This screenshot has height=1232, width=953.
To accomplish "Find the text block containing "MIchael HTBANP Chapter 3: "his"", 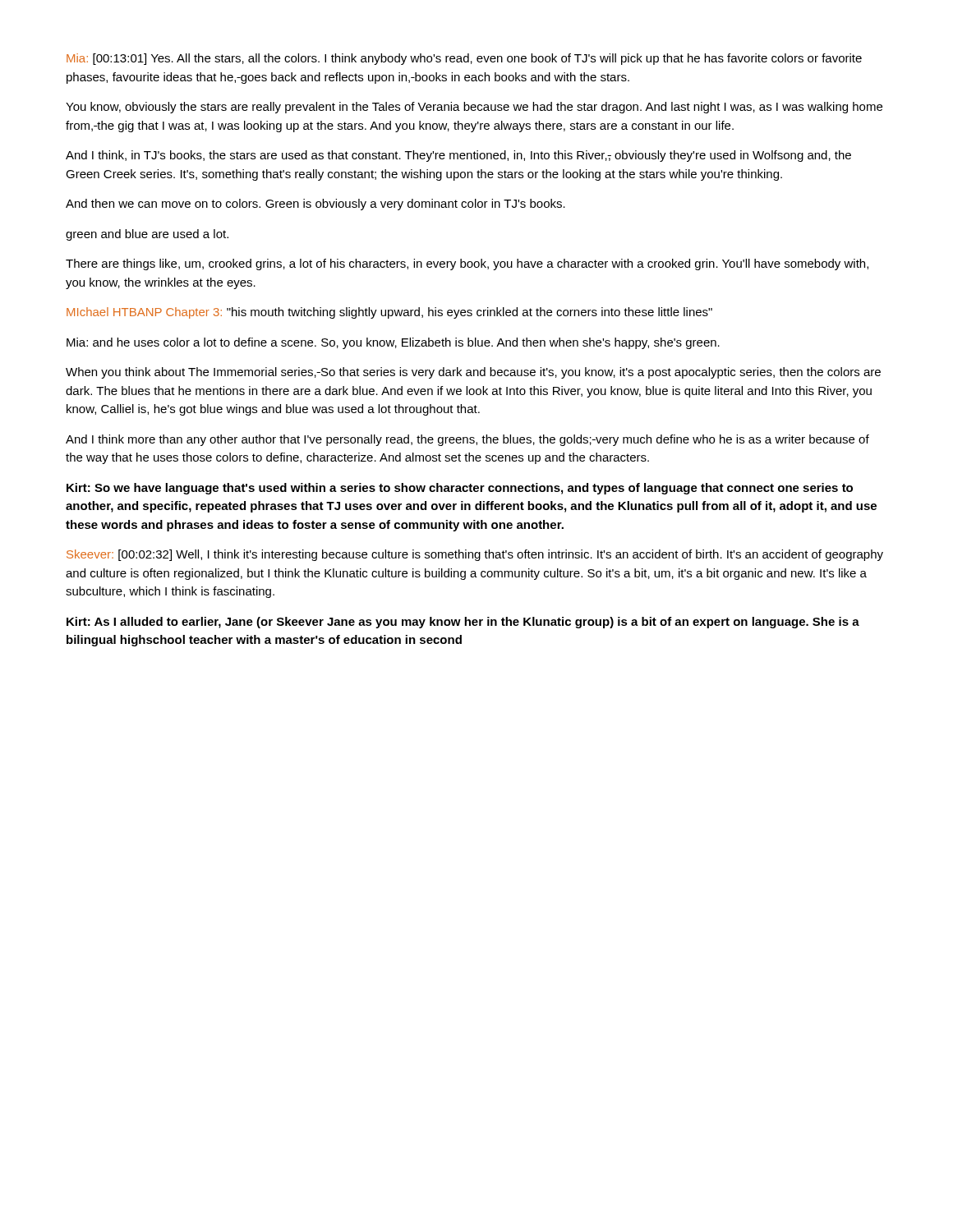I will tap(389, 312).
